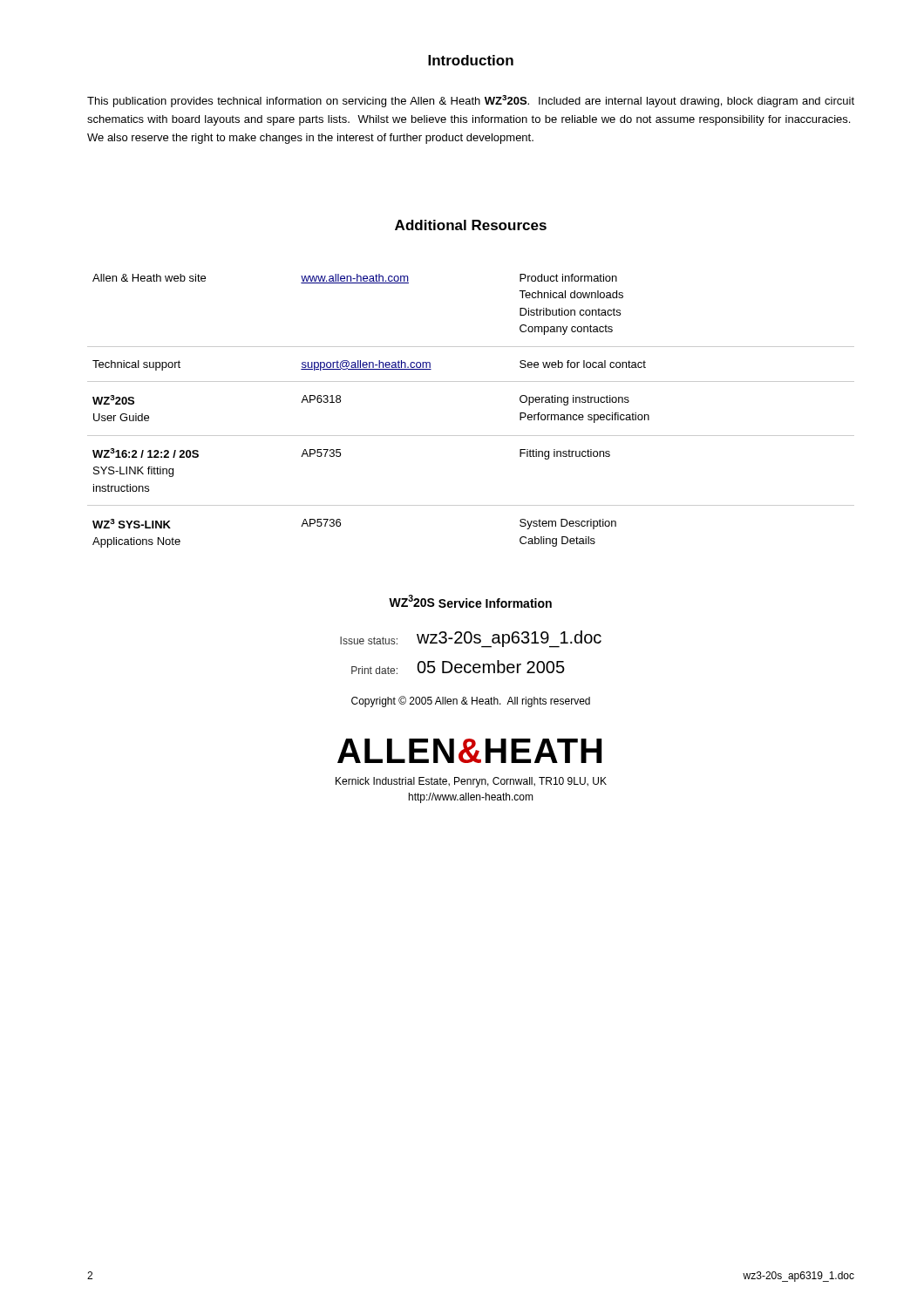Point to the text block starting "Copyright © 2005 Allen & Heath."

tap(471, 701)
